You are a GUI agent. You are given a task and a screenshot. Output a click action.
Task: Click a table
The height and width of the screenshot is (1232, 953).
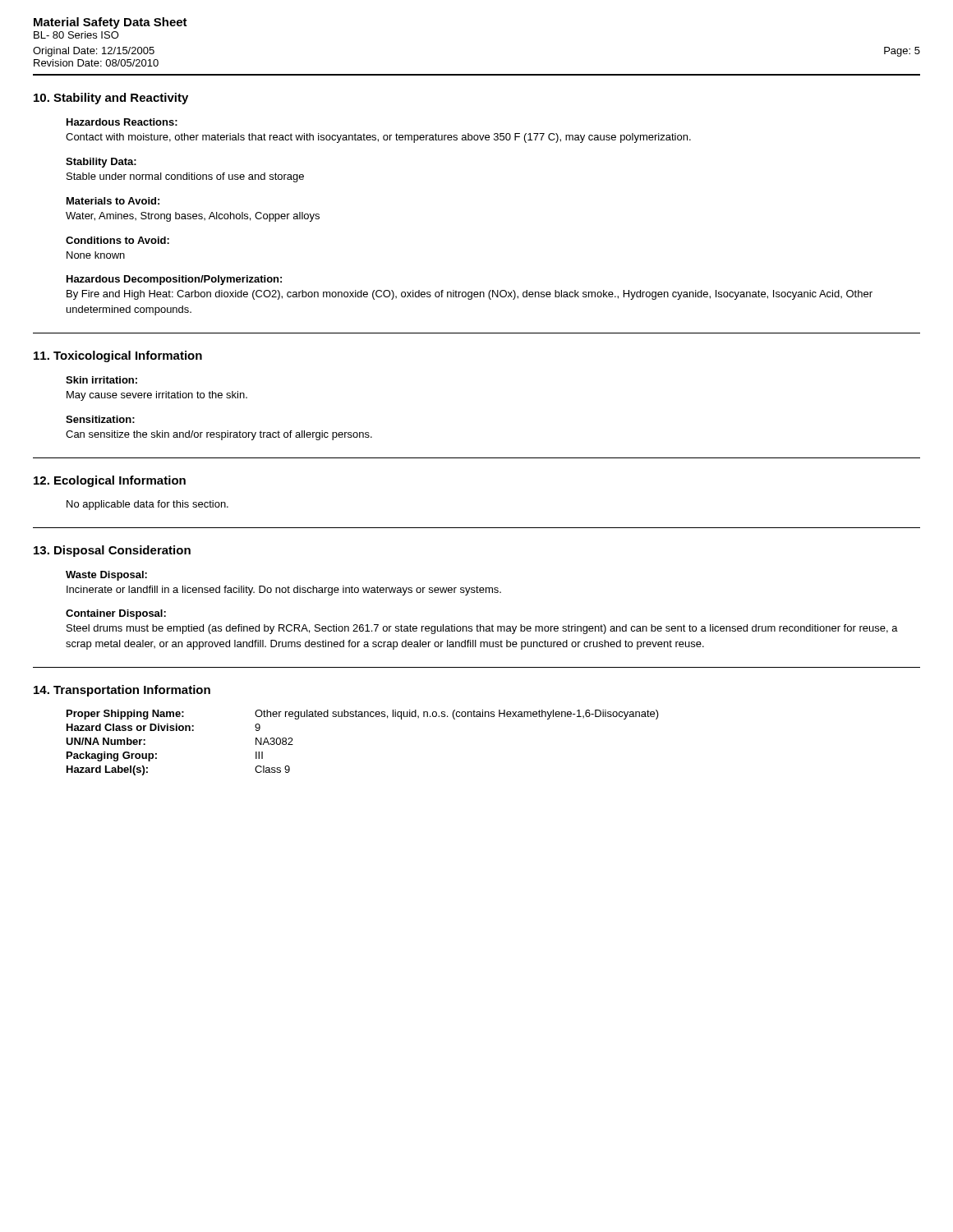click(x=476, y=741)
